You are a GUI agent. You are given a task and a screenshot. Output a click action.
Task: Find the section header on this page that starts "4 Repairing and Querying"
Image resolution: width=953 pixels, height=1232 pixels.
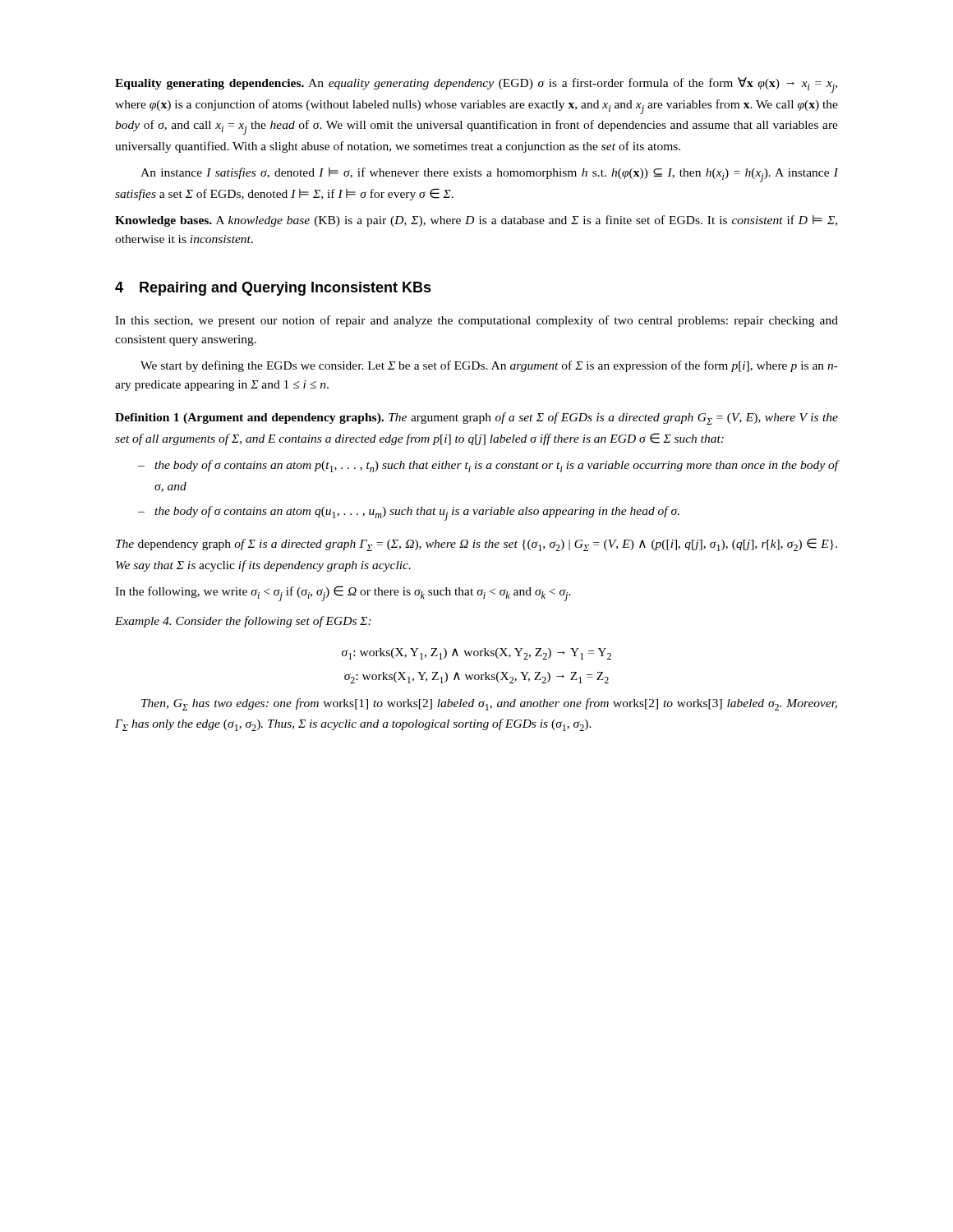pyautogui.click(x=273, y=288)
